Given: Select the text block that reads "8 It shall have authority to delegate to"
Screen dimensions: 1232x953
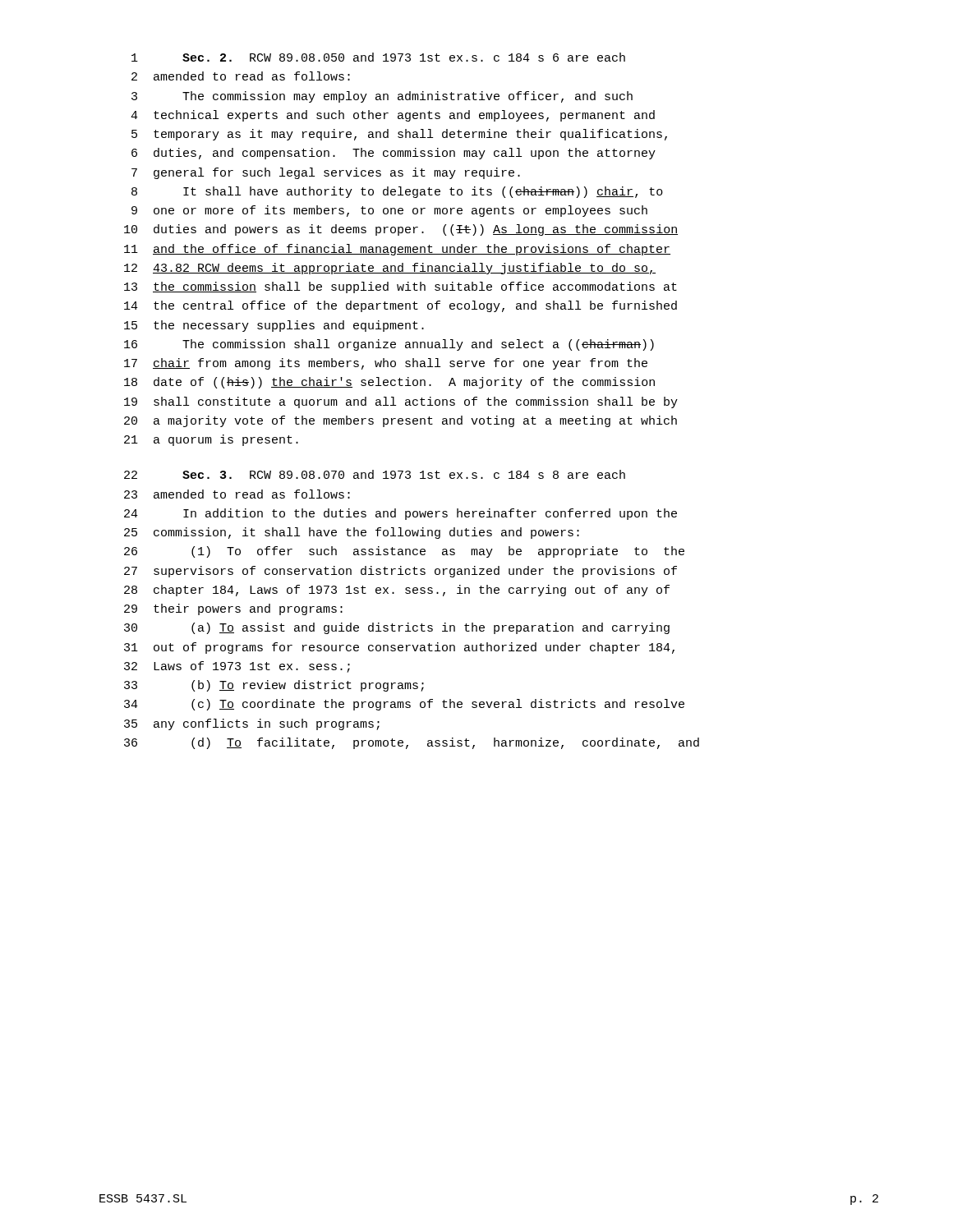Looking at the screenshot, I should 489,259.
